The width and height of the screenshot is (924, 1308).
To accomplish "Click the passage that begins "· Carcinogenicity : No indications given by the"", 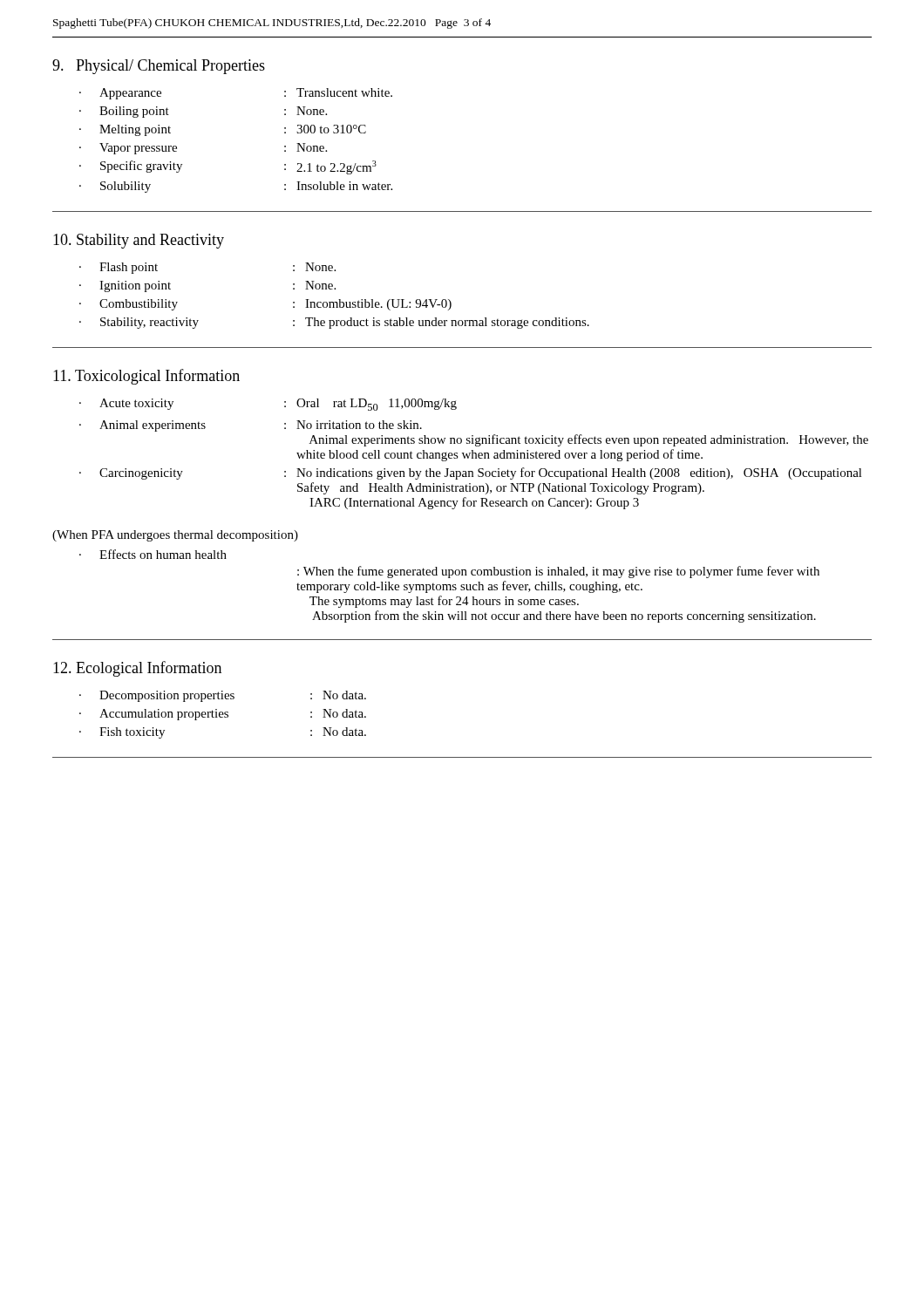I will (x=488, y=488).
